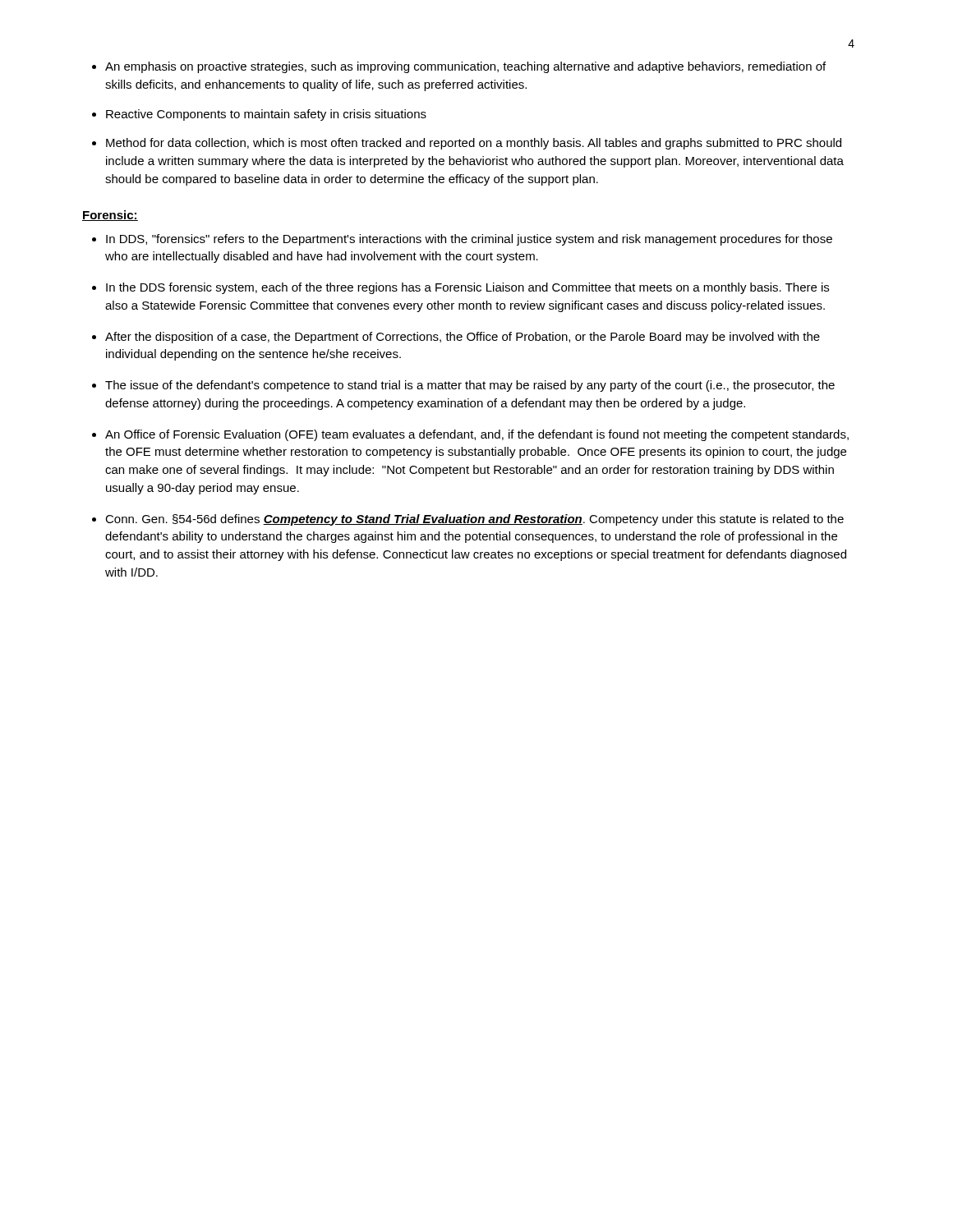Point to the passage starting "The issue of the defendant's competence to"

click(x=470, y=394)
